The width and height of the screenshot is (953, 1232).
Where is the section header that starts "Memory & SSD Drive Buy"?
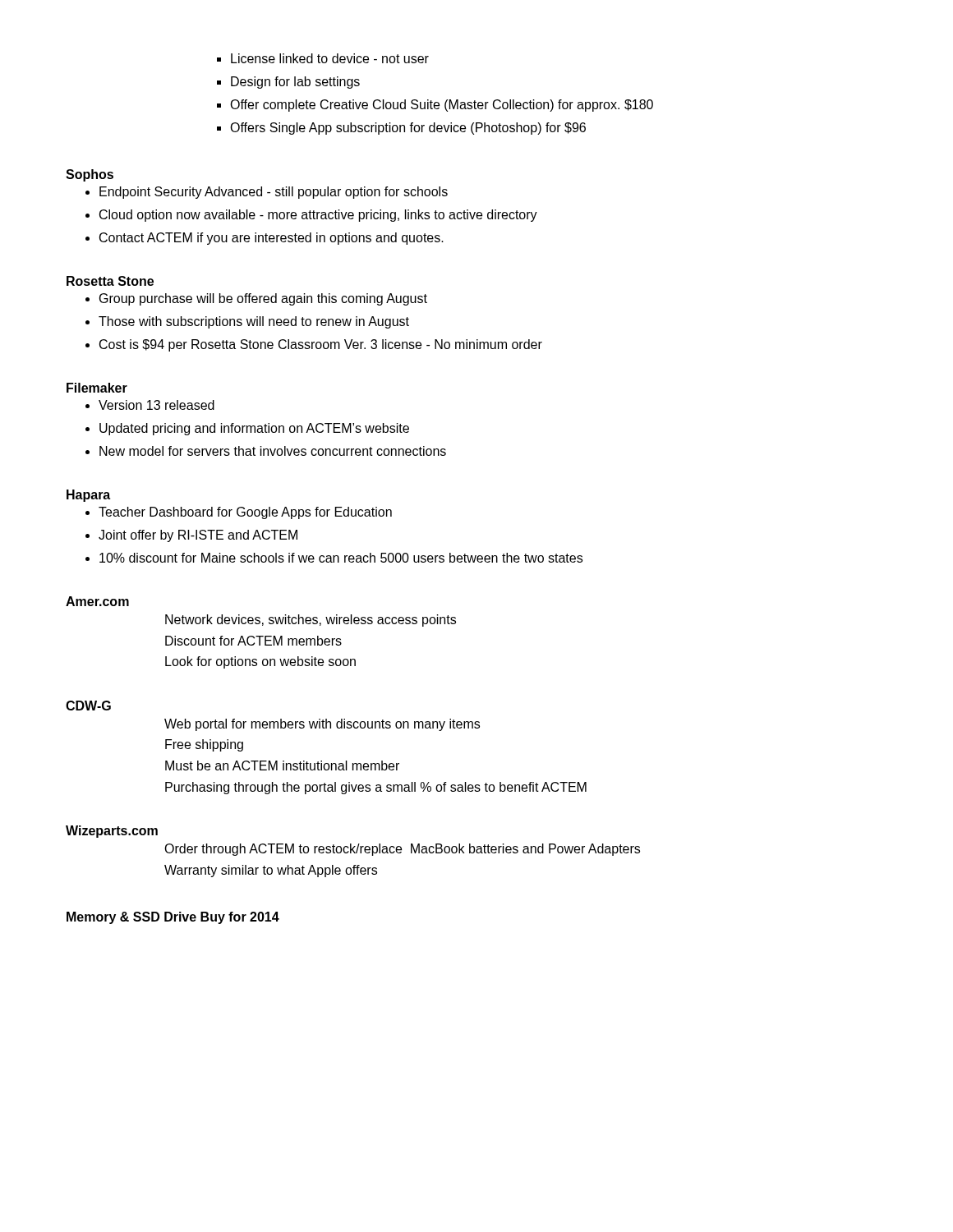pyautogui.click(x=172, y=917)
